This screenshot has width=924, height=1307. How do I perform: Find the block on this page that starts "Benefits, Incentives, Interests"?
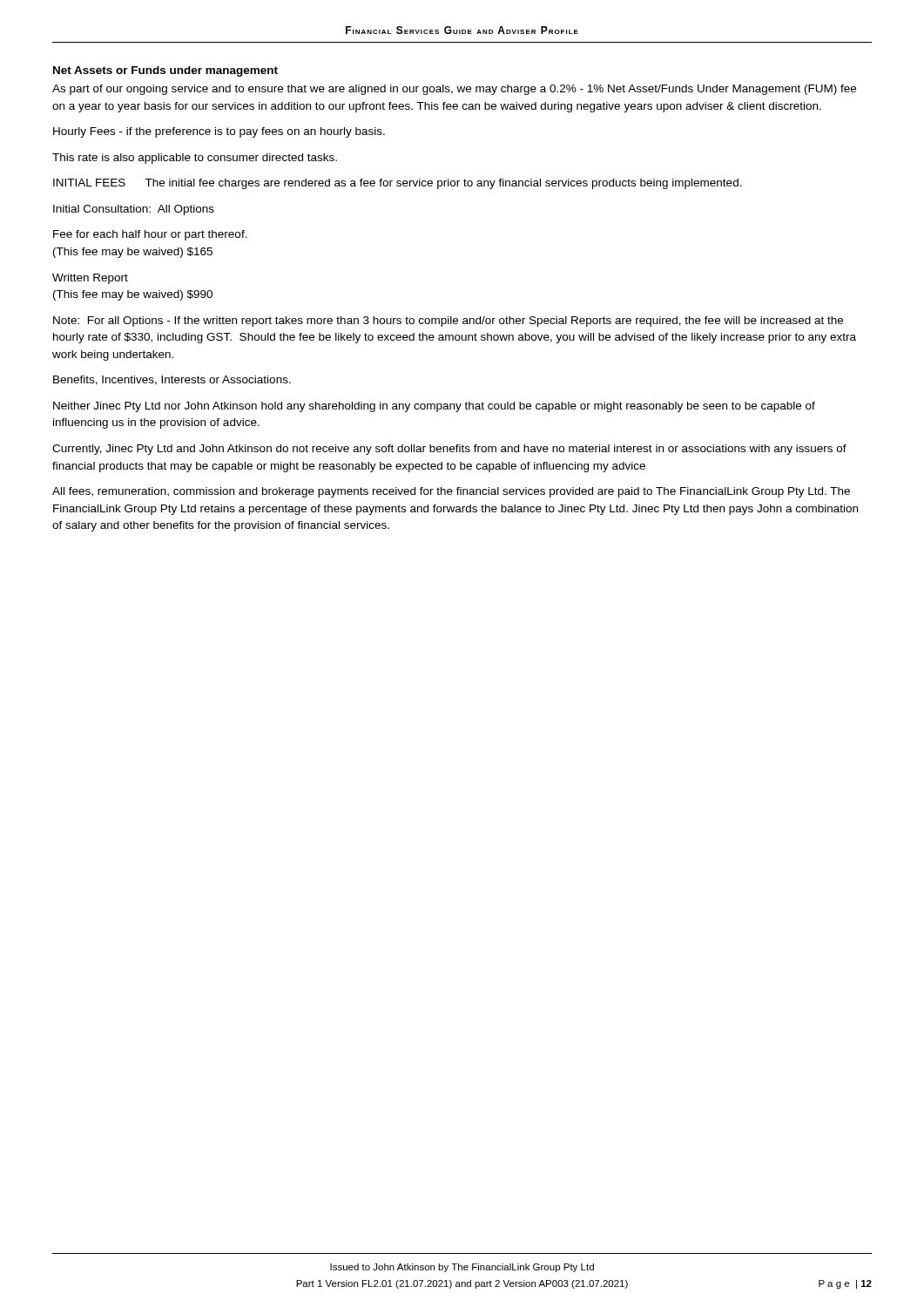pyautogui.click(x=172, y=380)
